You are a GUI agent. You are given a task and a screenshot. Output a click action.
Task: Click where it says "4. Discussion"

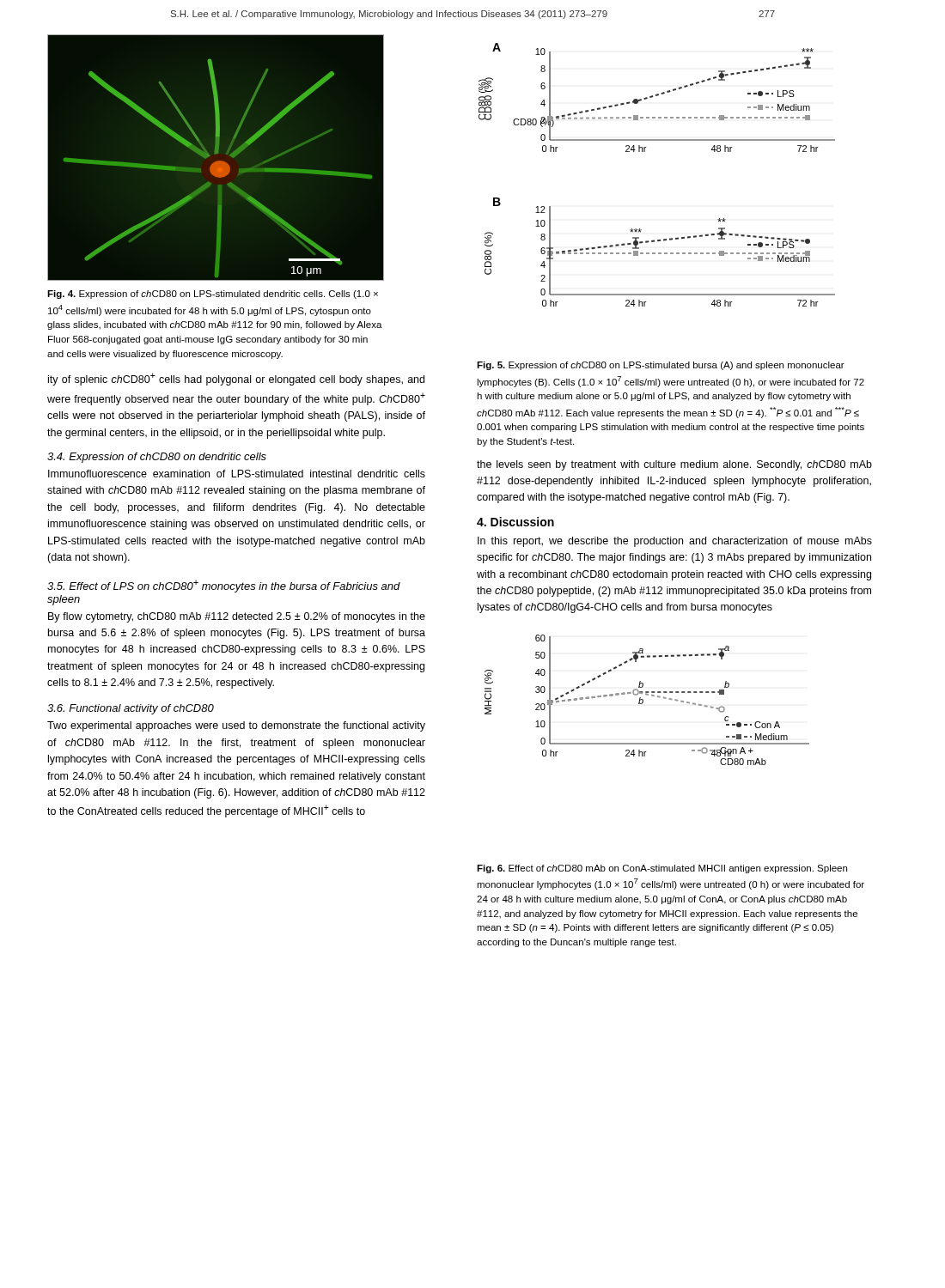pos(516,522)
